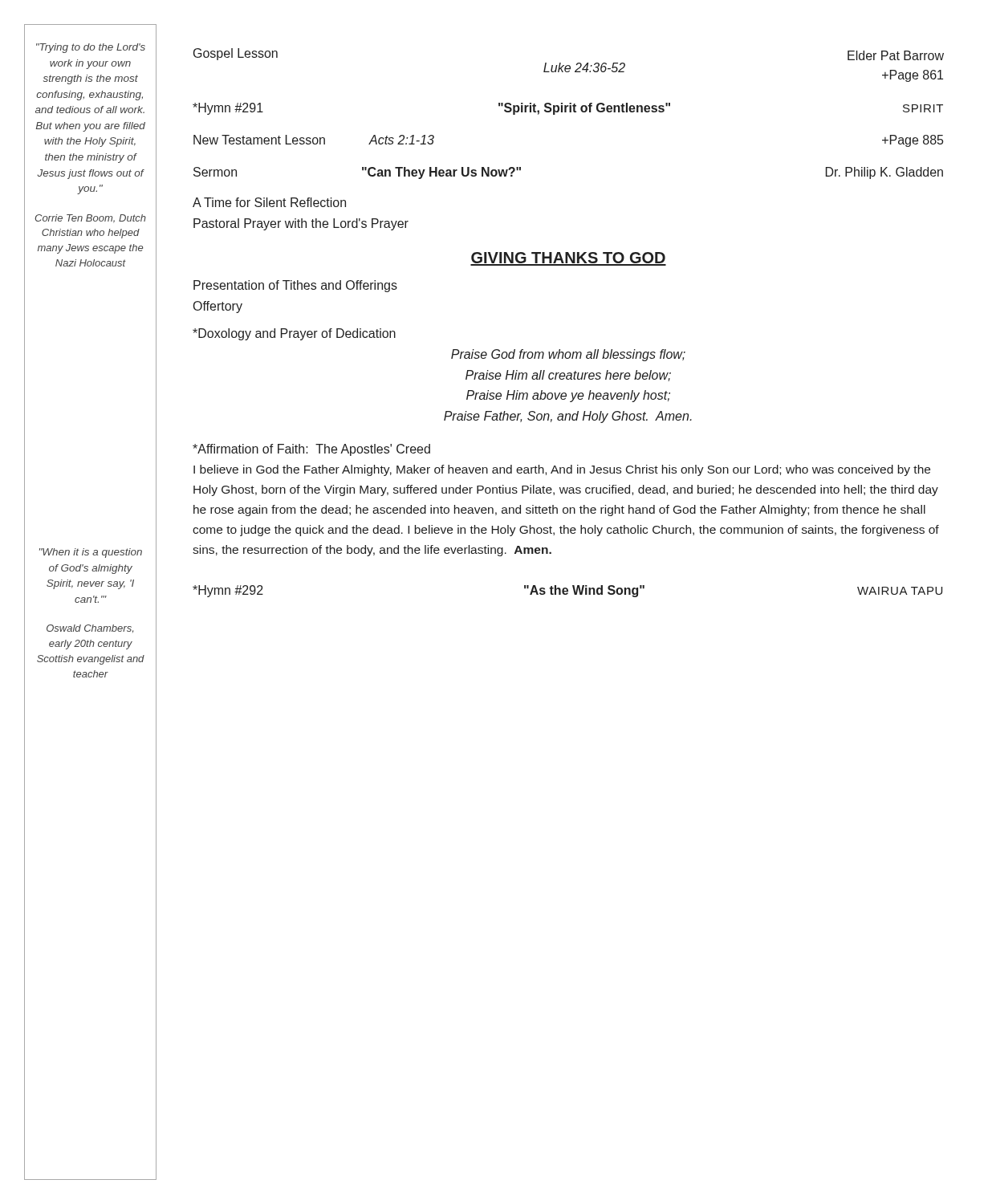Point to "A Time for Silent Reflection"

[x=270, y=203]
